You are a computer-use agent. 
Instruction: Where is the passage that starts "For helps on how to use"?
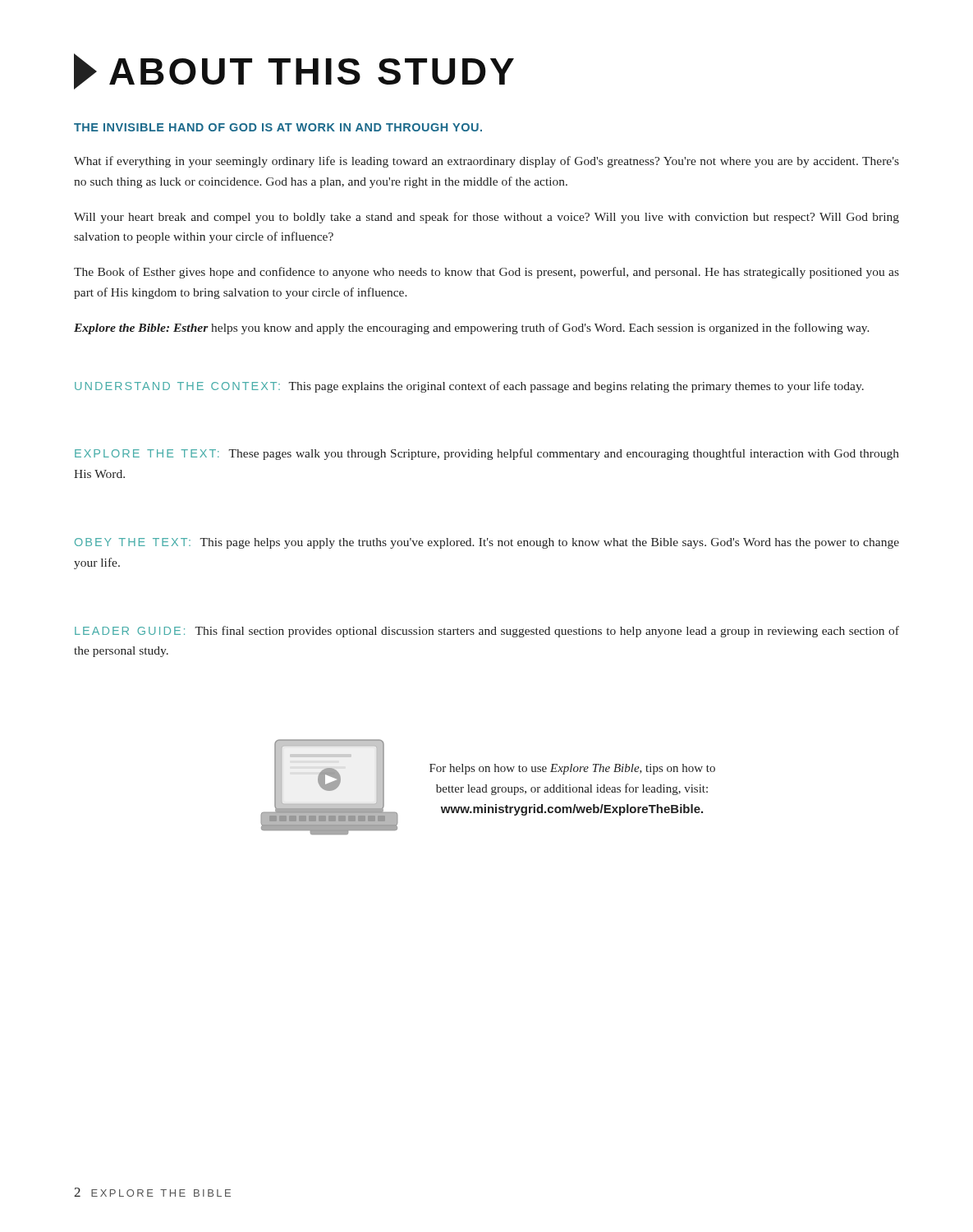coord(572,788)
